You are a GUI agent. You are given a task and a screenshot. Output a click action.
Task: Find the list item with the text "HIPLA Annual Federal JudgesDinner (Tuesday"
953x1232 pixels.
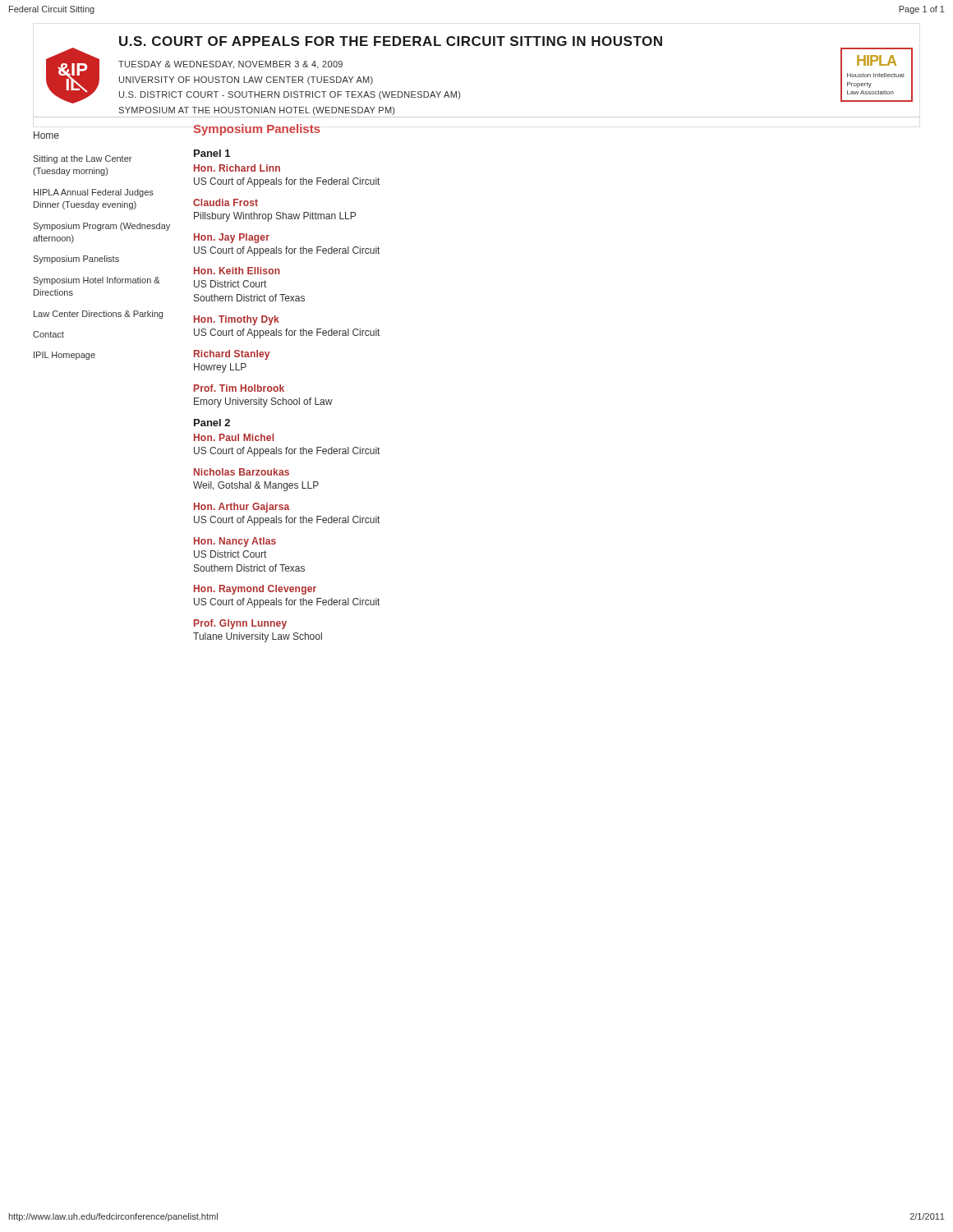click(93, 198)
